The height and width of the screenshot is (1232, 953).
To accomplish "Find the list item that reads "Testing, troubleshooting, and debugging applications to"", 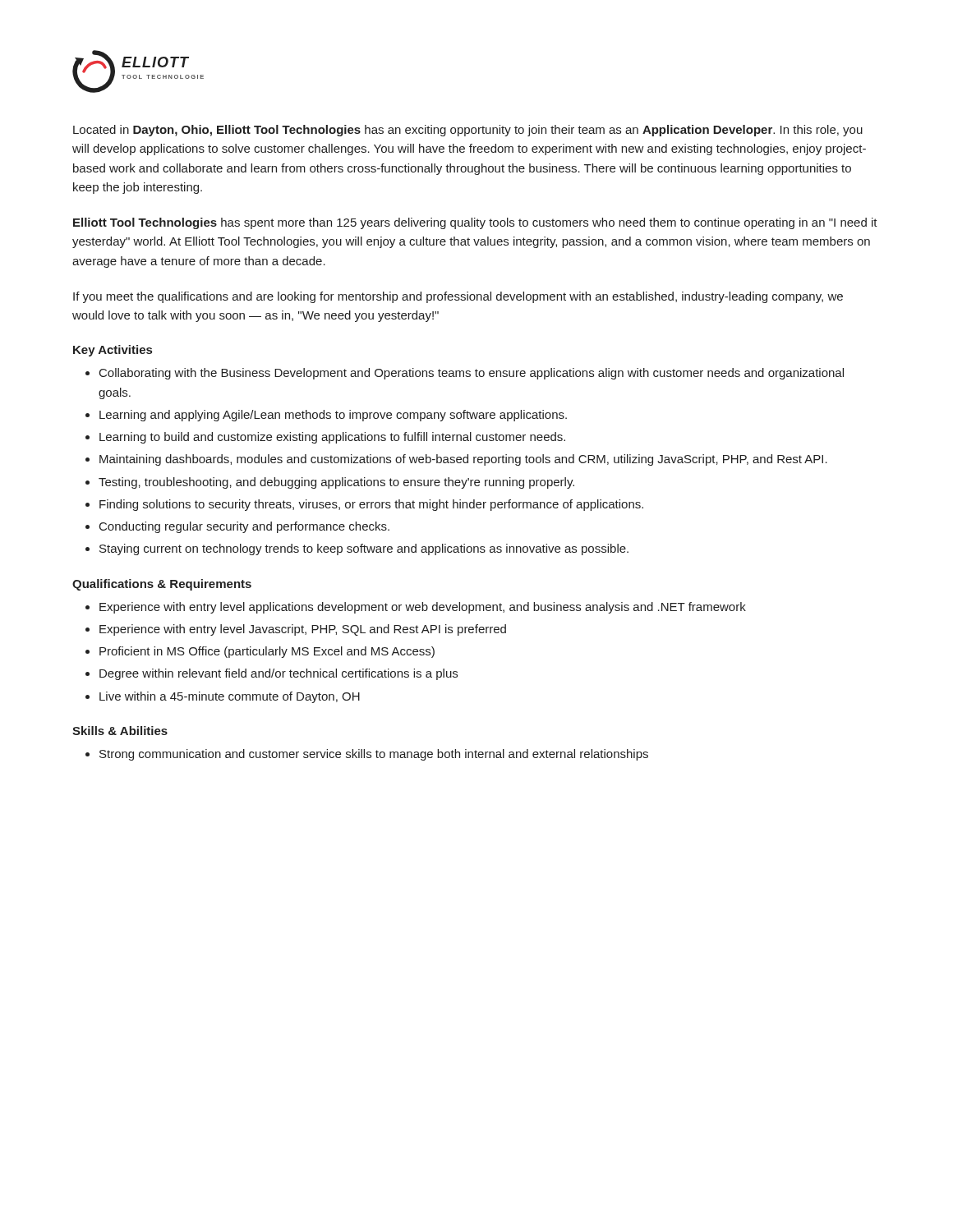I will [x=337, y=481].
